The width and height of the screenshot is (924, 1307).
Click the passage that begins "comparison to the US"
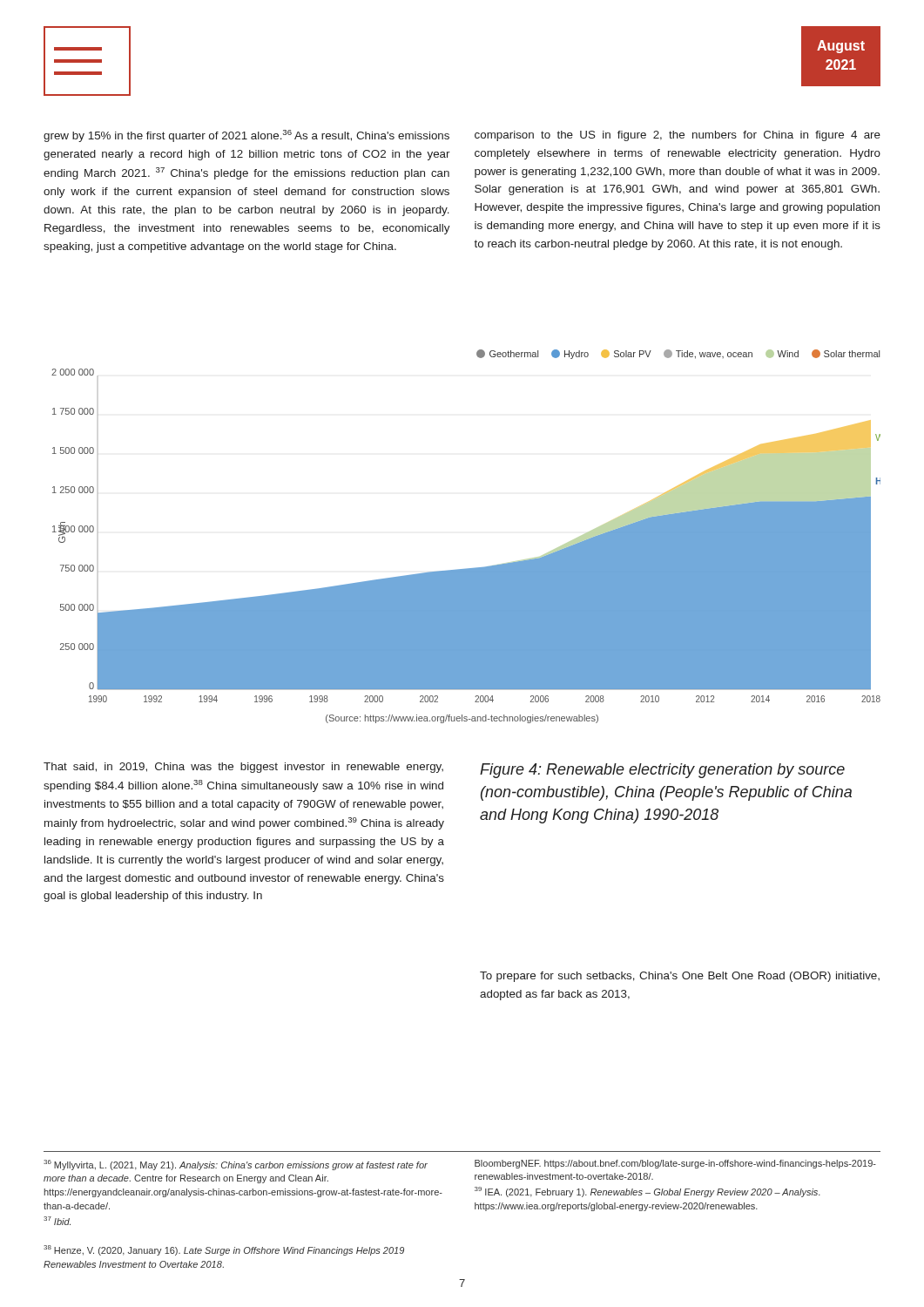(x=677, y=189)
